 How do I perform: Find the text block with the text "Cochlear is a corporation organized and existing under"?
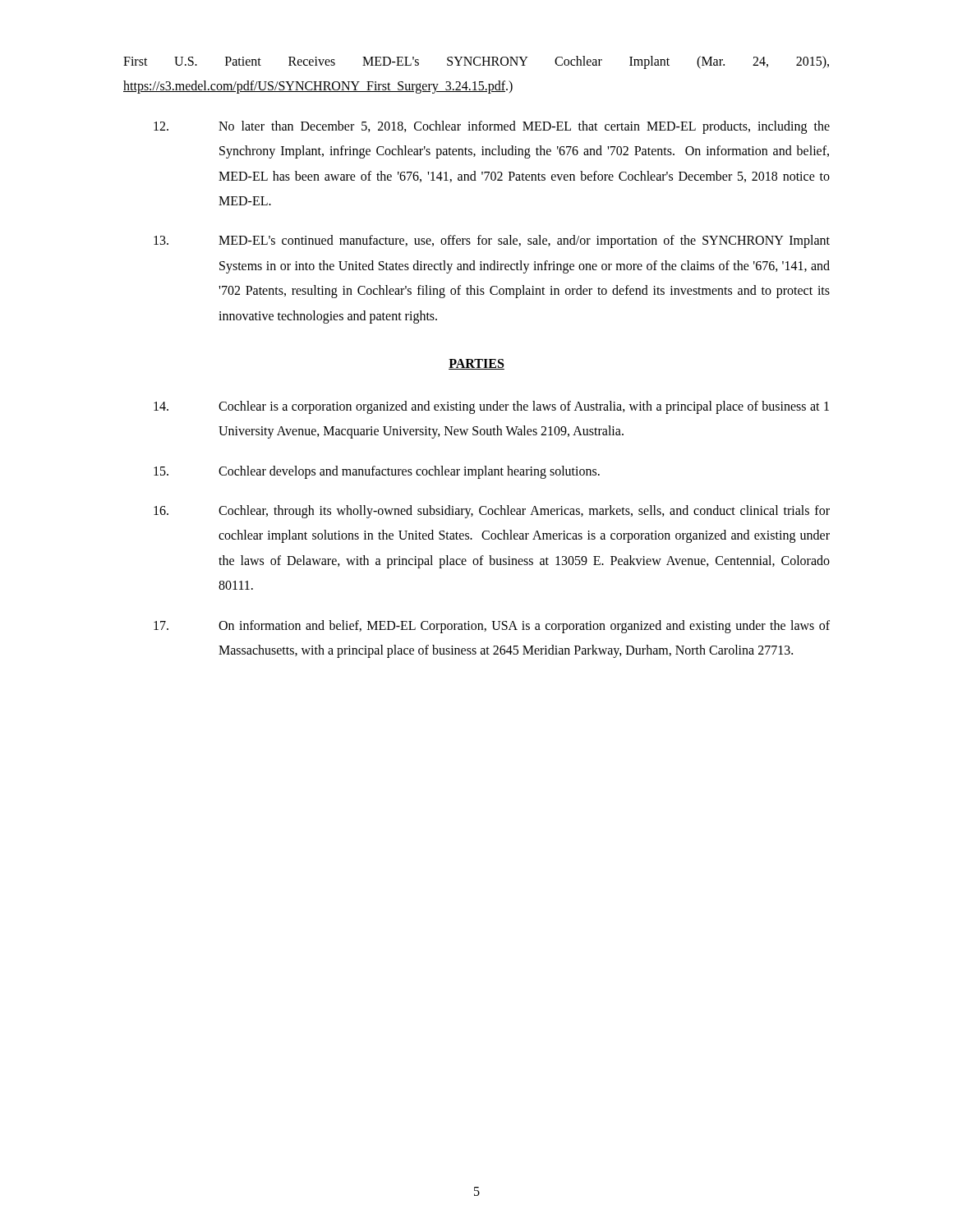pyautogui.click(x=476, y=419)
